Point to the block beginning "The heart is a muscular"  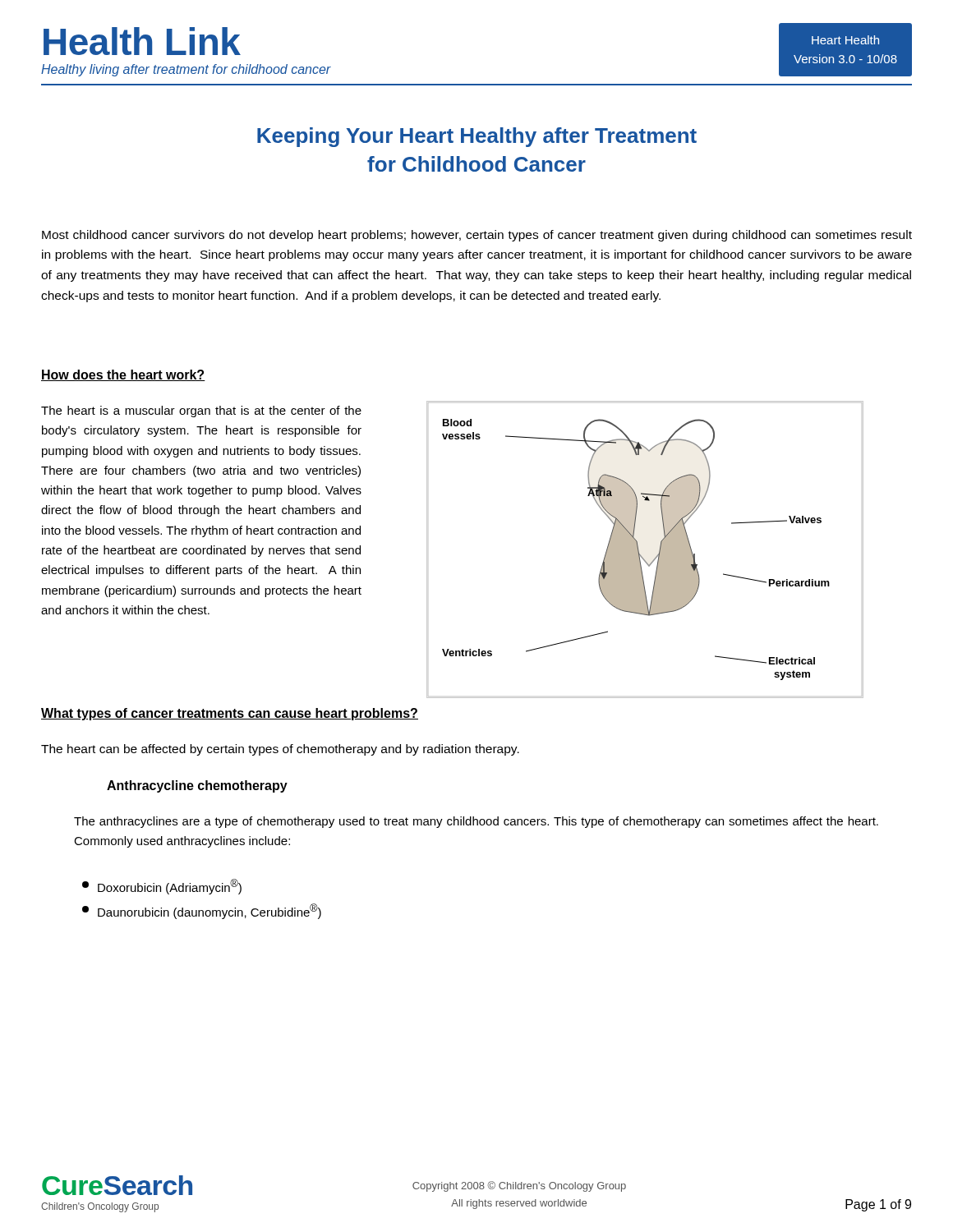click(201, 510)
